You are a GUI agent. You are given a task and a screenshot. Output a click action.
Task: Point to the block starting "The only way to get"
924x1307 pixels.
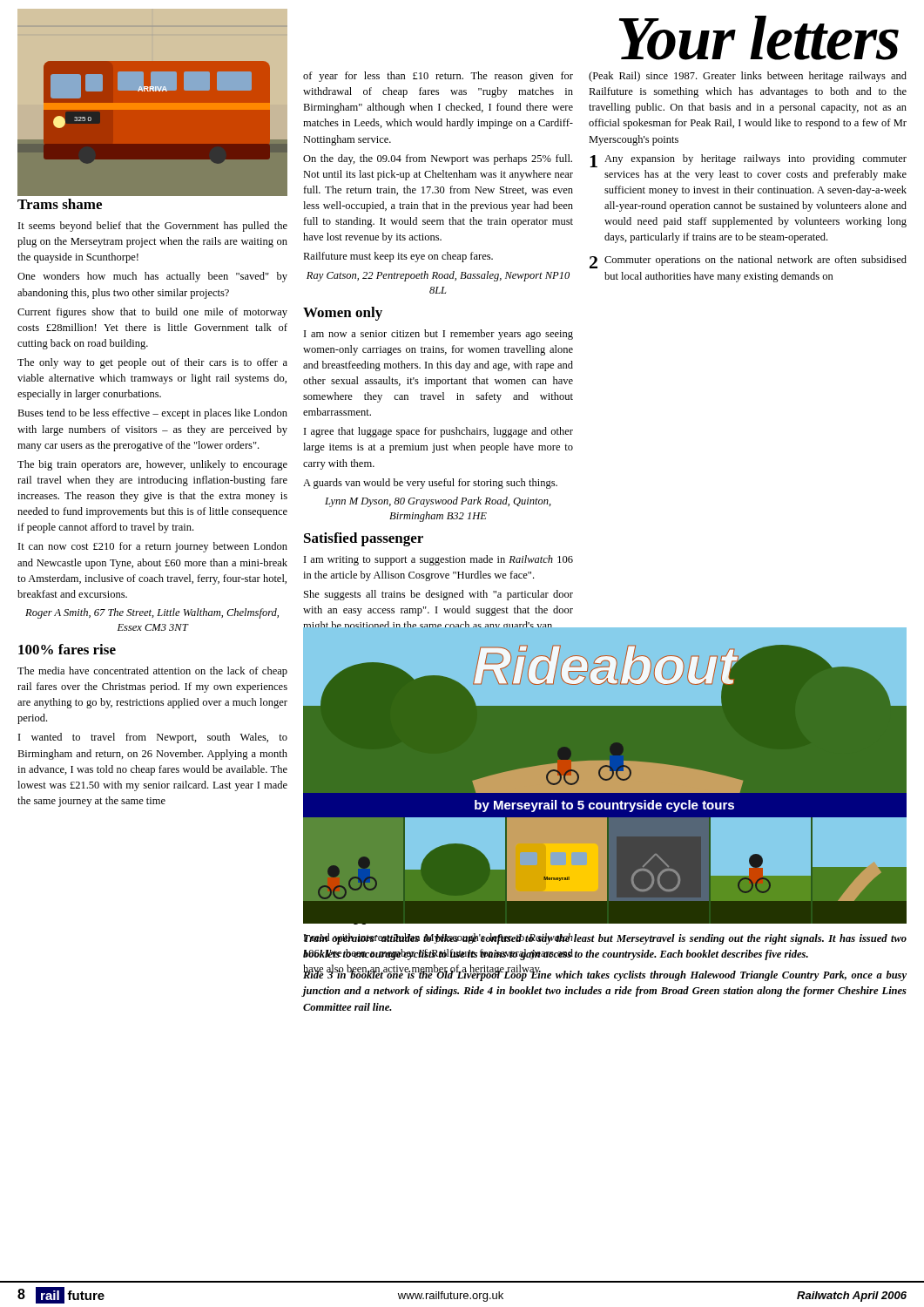point(152,378)
